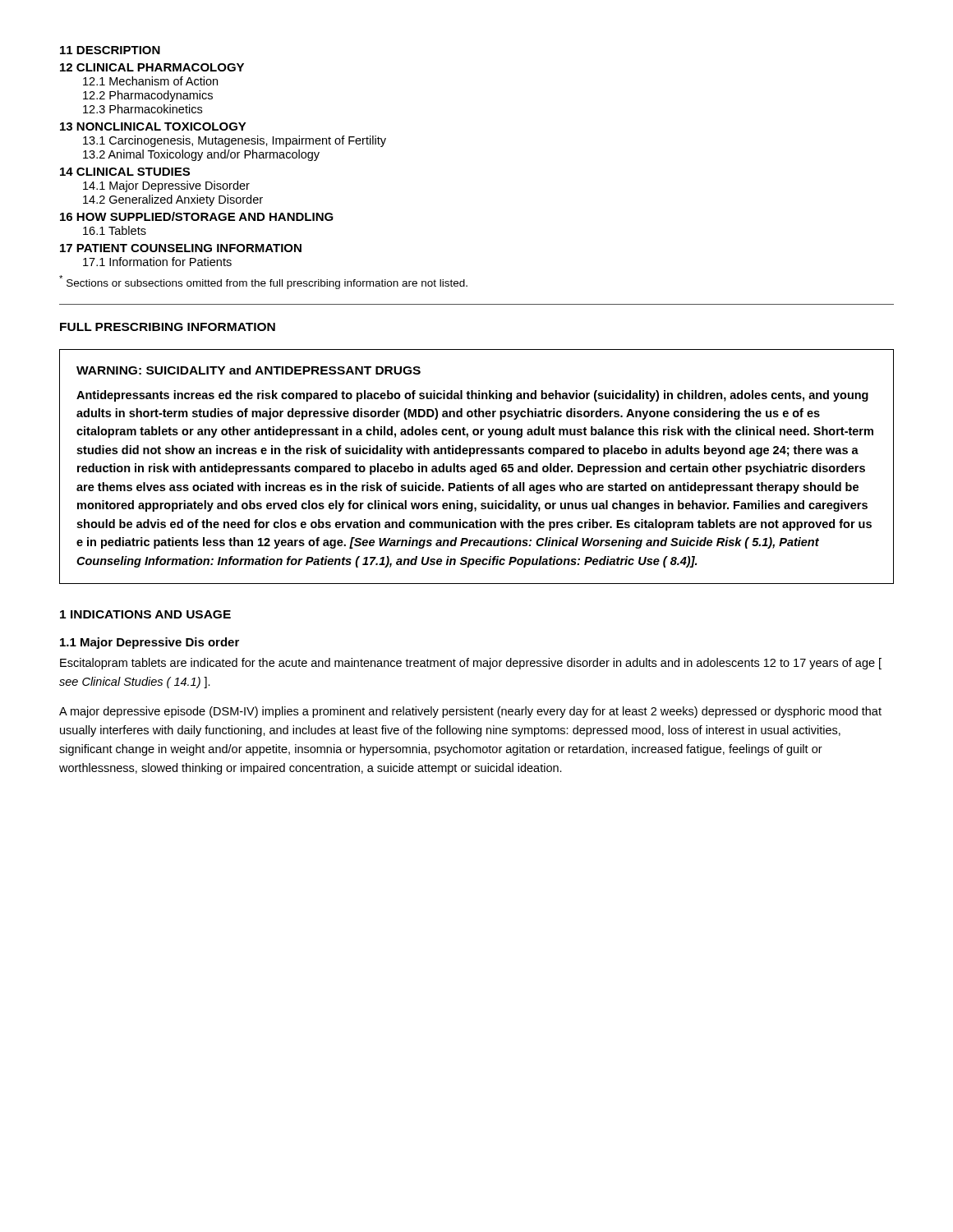The height and width of the screenshot is (1232, 953).
Task: Navigate to the text block starting "17 PATIENT COUNSELING INFORMATION"
Action: pos(181,248)
